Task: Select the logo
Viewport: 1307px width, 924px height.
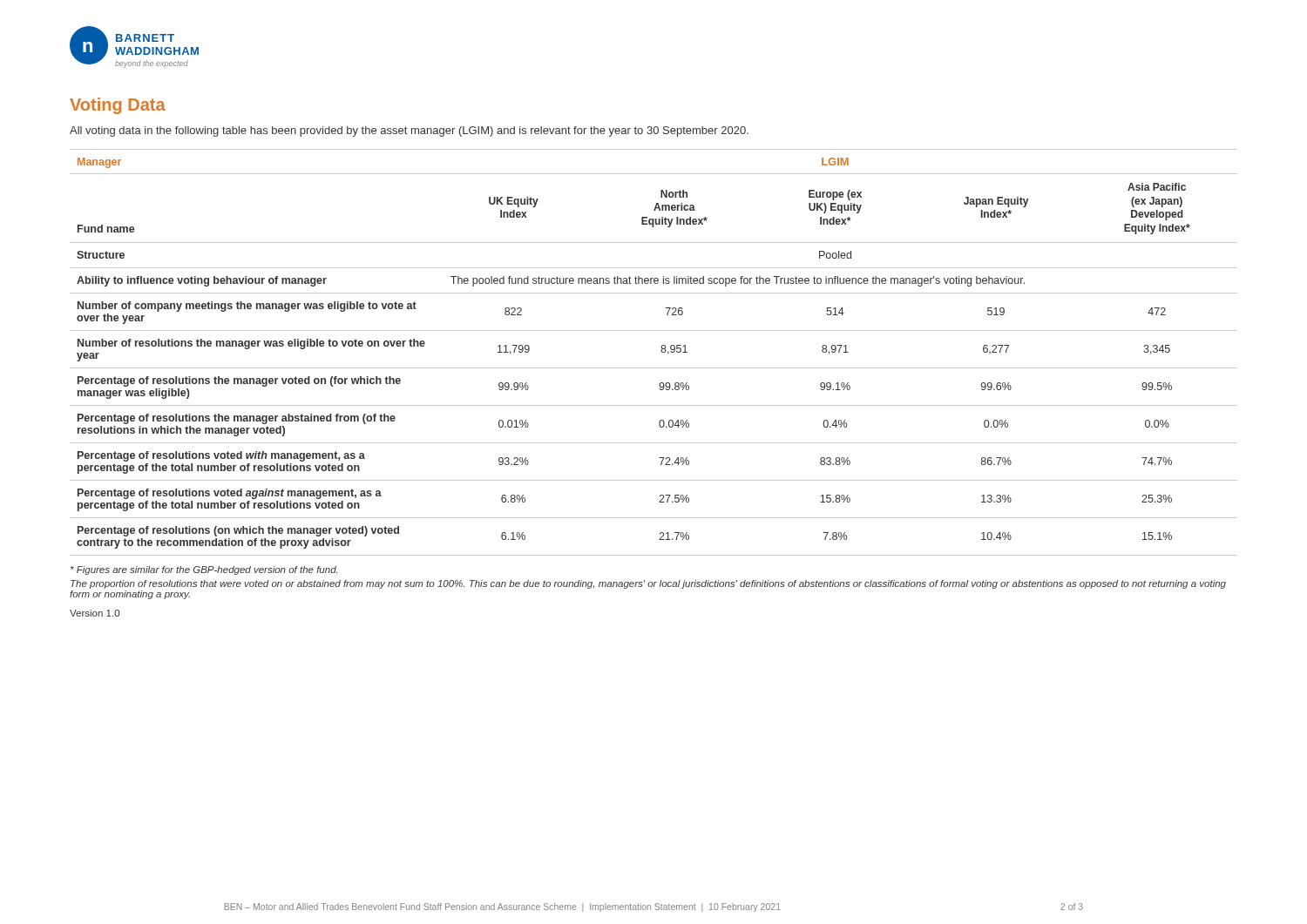Action: point(654,53)
